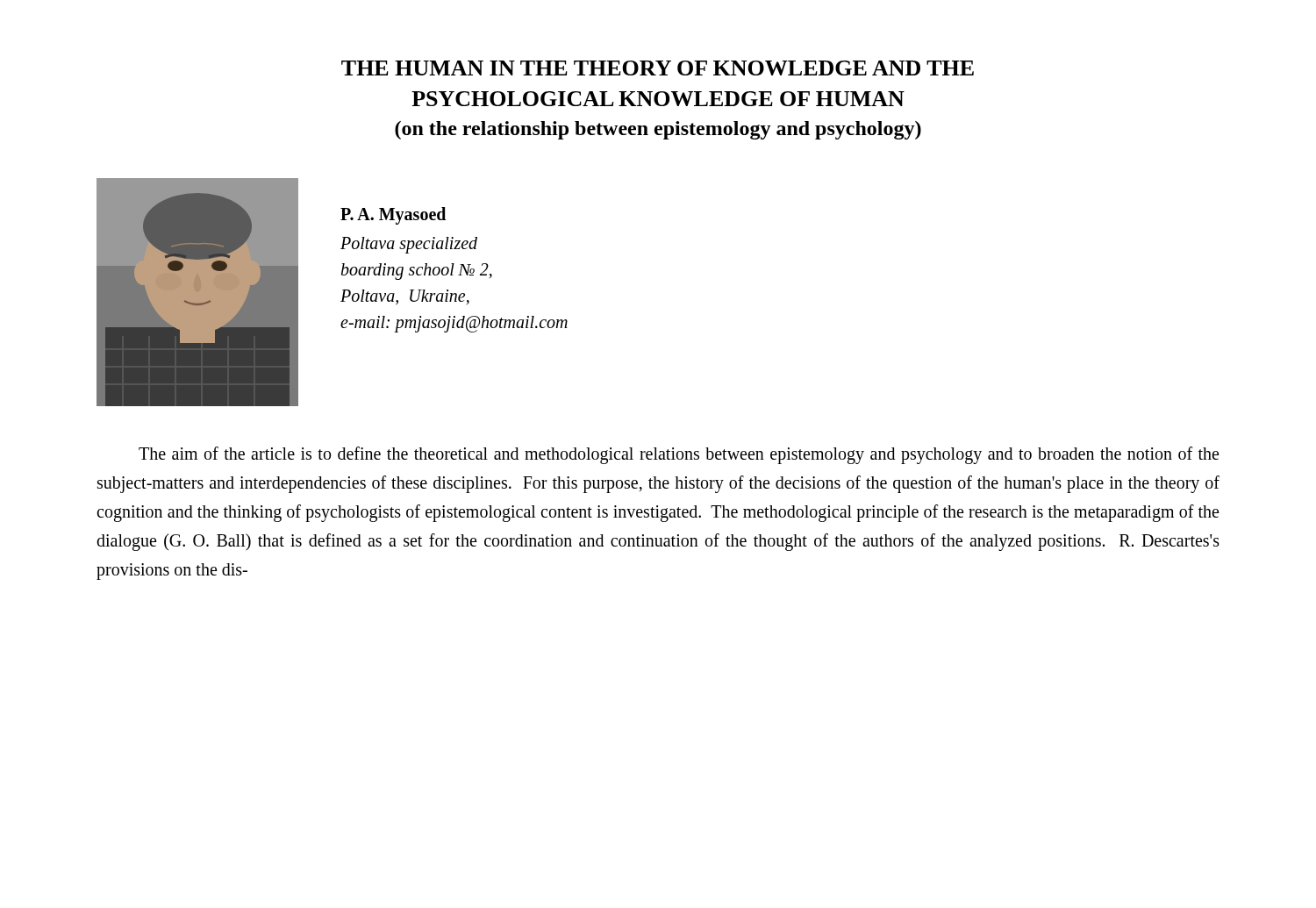Select the region starting "The aim of the"
Image resolution: width=1316 pixels, height=908 pixels.
[x=658, y=511]
